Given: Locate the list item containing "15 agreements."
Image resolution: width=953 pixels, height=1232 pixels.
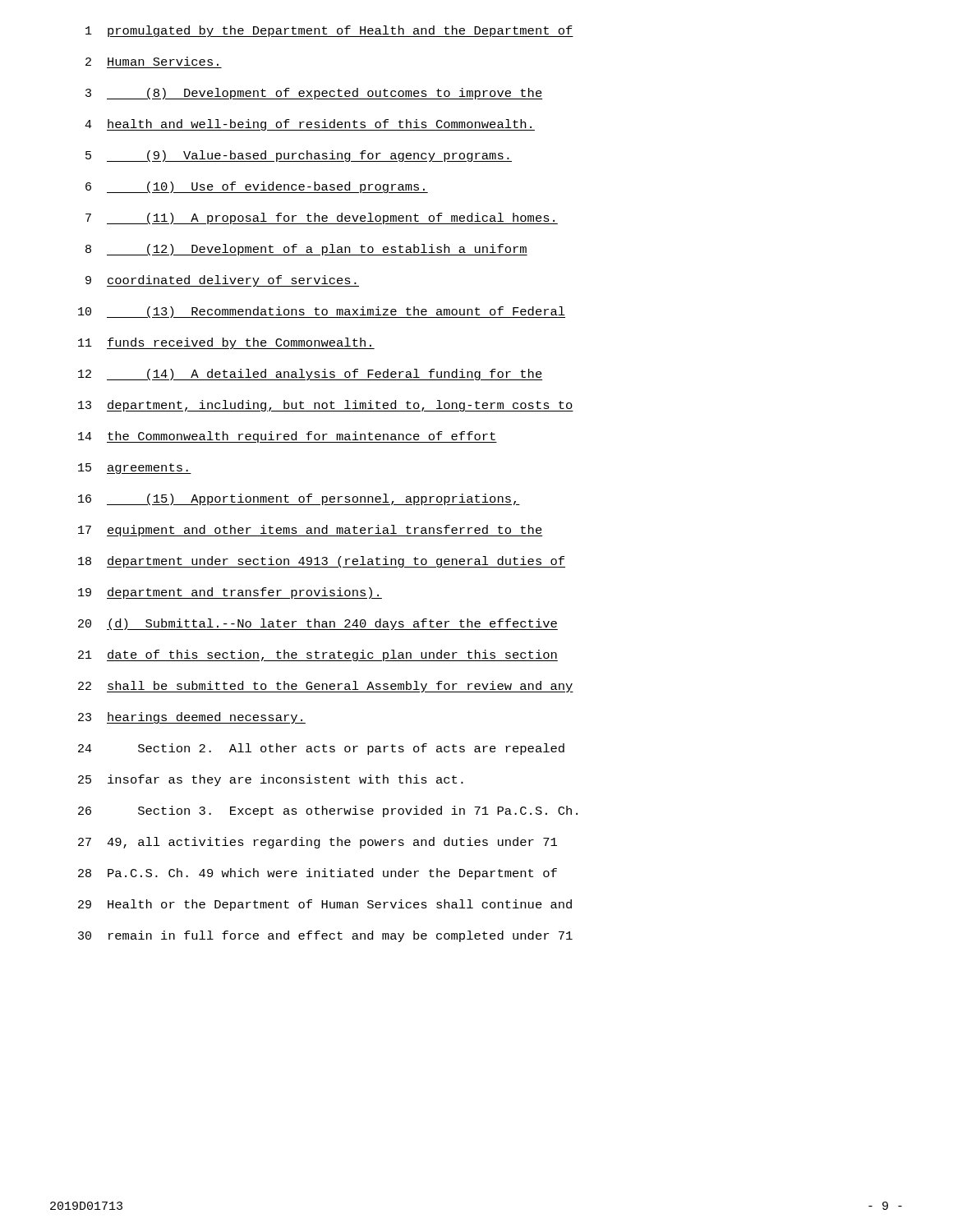Looking at the screenshot, I should pyautogui.click(x=135, y=469).
